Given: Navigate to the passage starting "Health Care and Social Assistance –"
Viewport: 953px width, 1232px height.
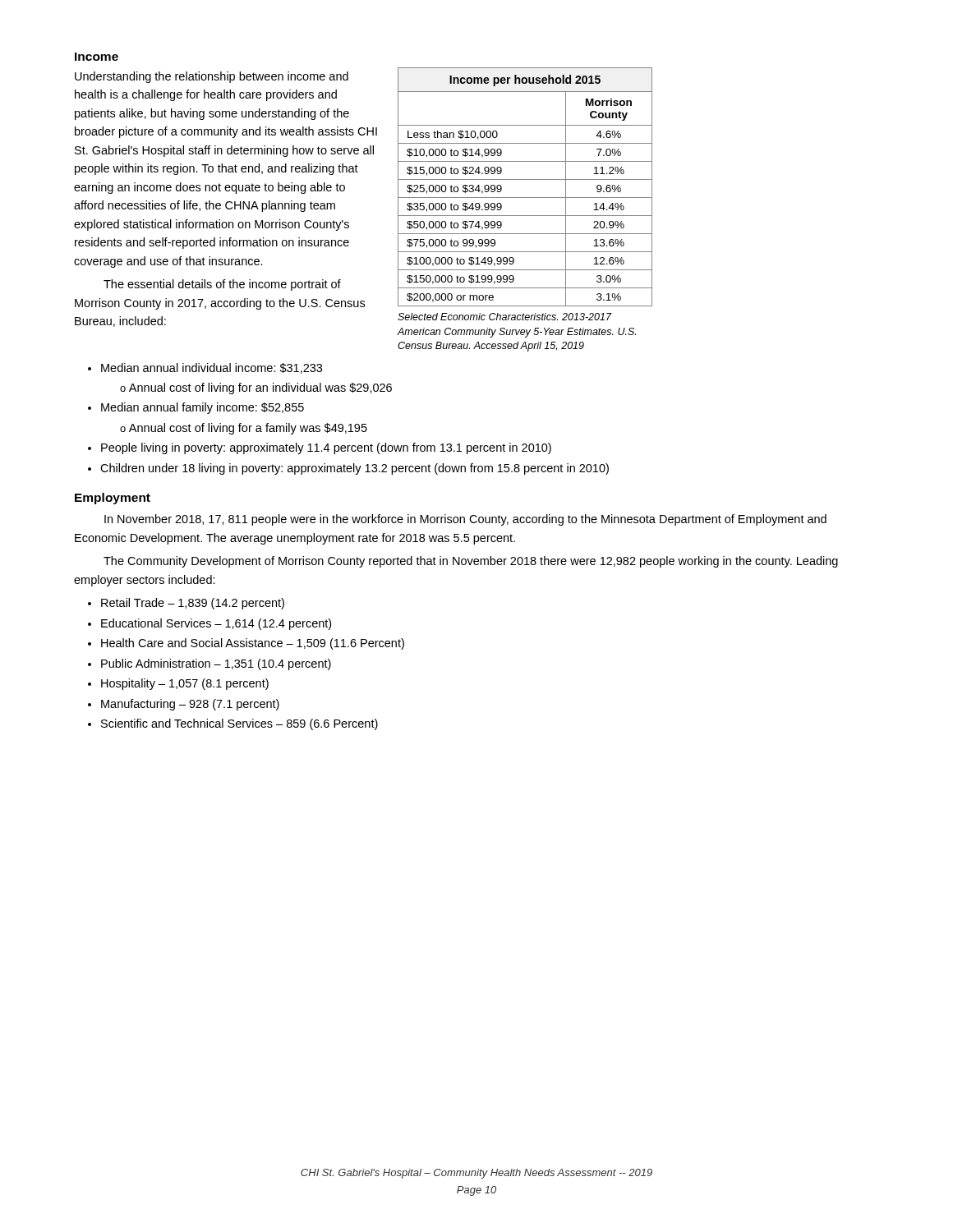Looking at the screenshot, I should coord(253,643).
